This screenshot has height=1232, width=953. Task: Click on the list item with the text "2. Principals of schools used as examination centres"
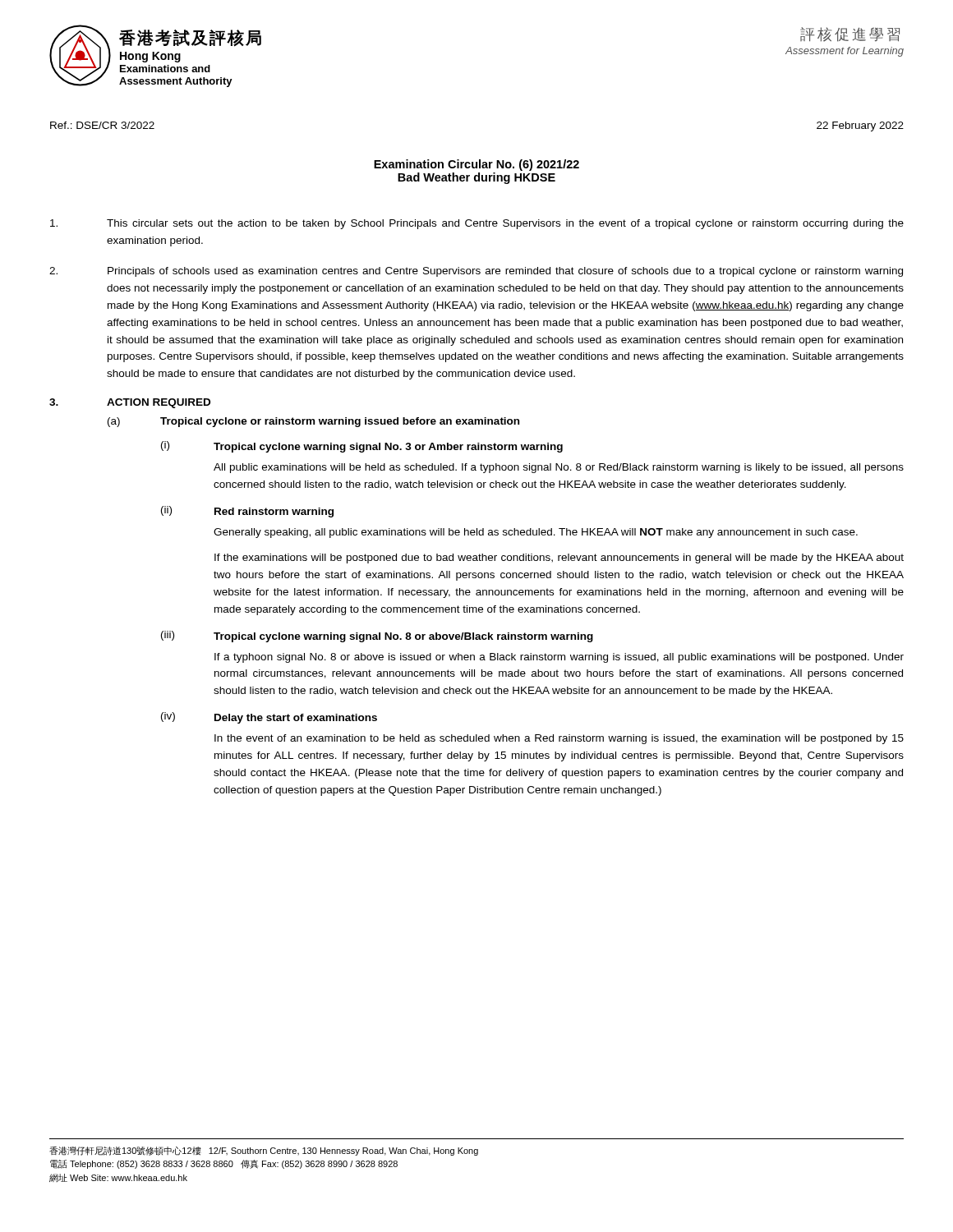[476, 323]
